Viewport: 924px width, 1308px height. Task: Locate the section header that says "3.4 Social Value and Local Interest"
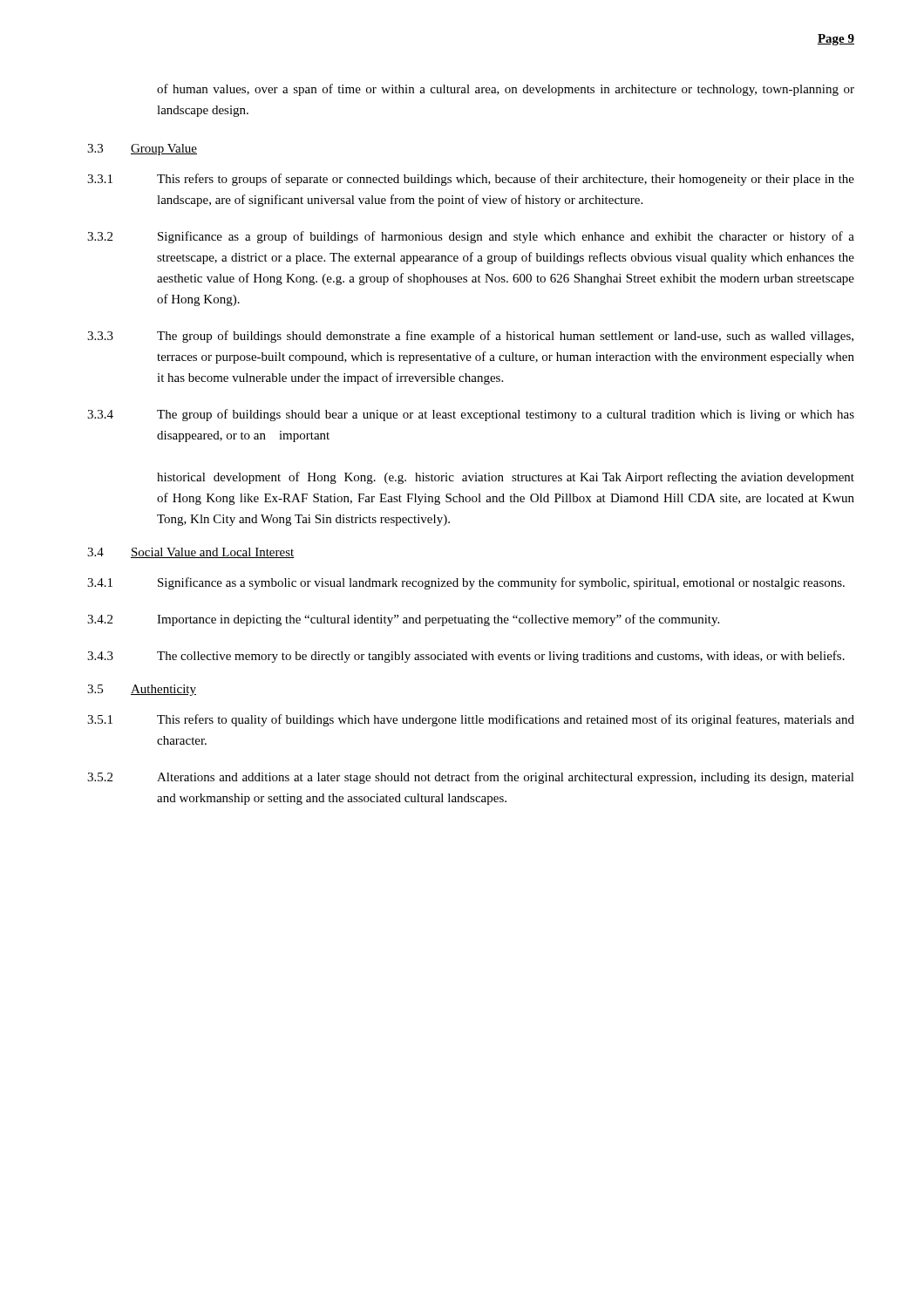tap(191, 552)
